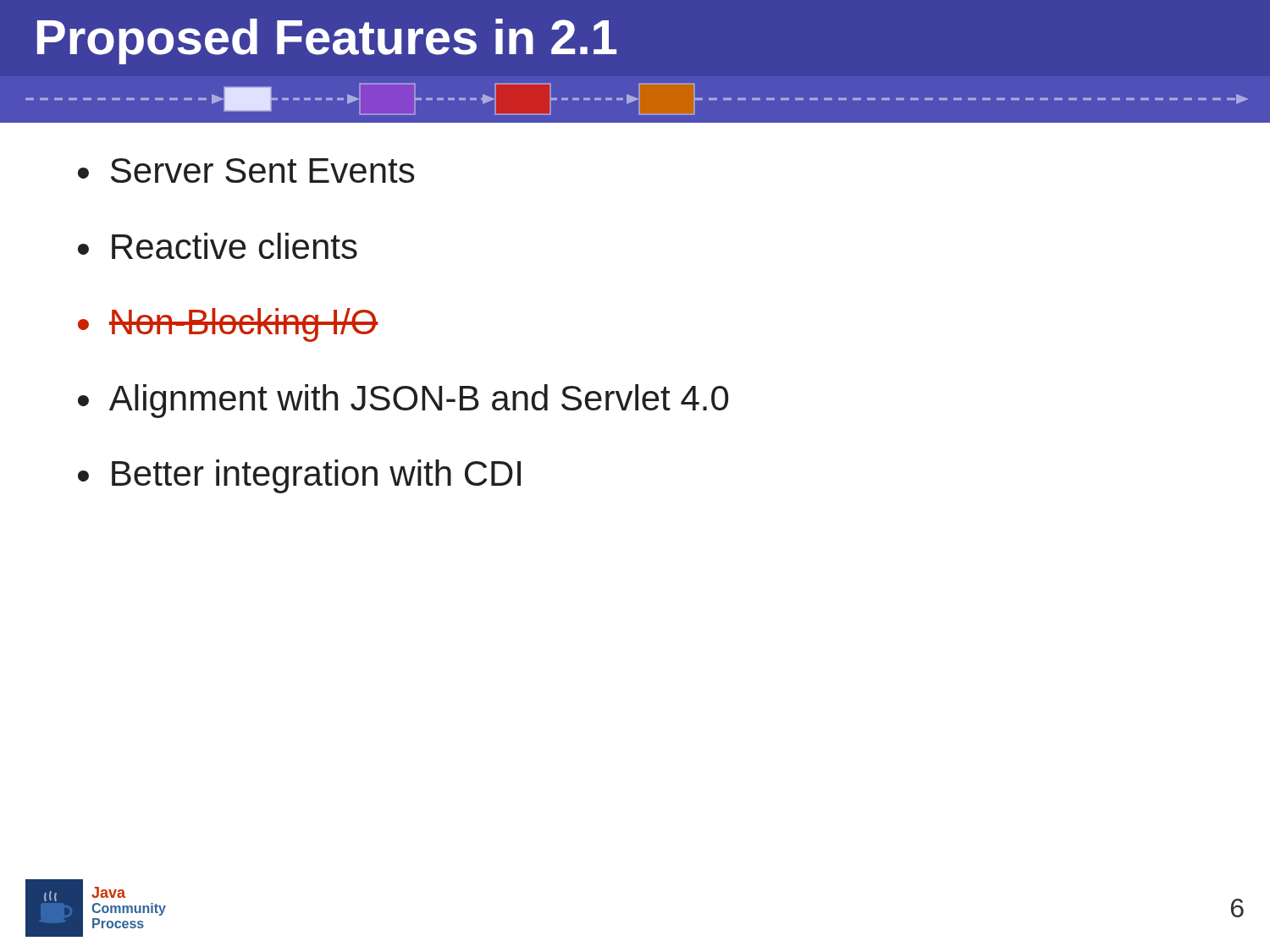Viewport: 1270px width, 952px height.
Task: Find the list item with the text "• Server Sent"
Action: (246, 171)
